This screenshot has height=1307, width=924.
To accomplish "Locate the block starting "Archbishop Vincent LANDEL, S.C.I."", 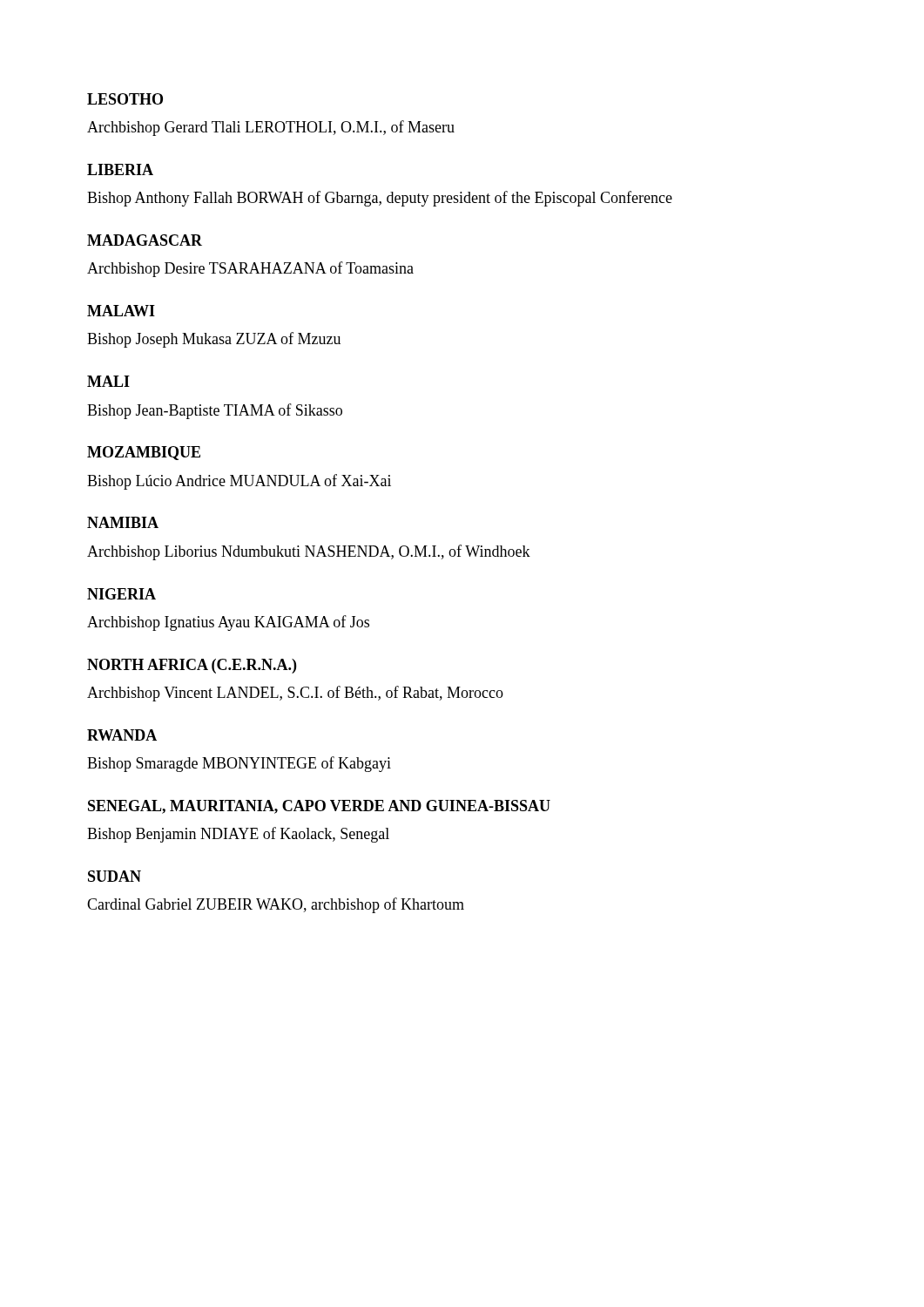I will pos(295,693).
